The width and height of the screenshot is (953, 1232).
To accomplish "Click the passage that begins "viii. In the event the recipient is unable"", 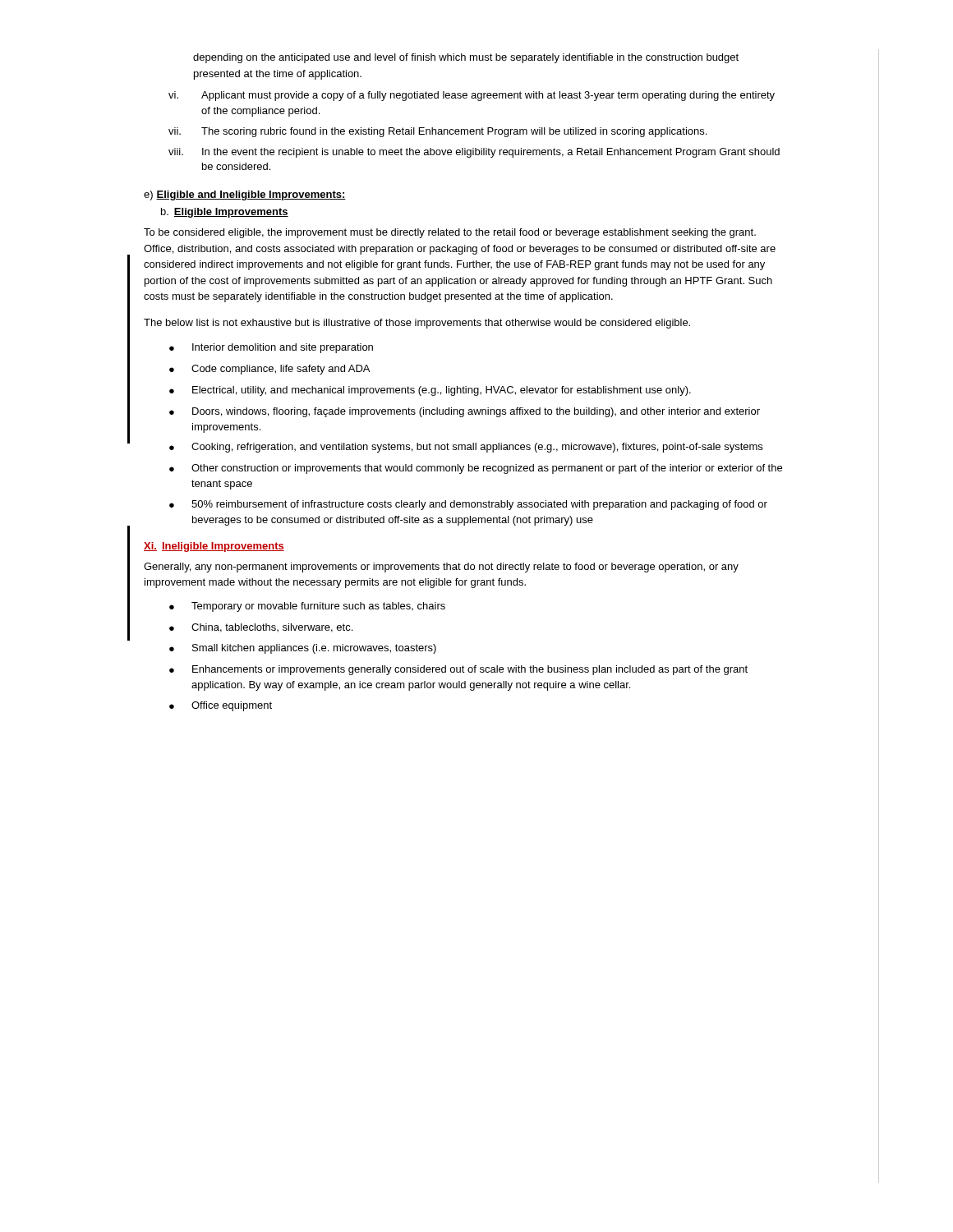I will pos(476,160).
